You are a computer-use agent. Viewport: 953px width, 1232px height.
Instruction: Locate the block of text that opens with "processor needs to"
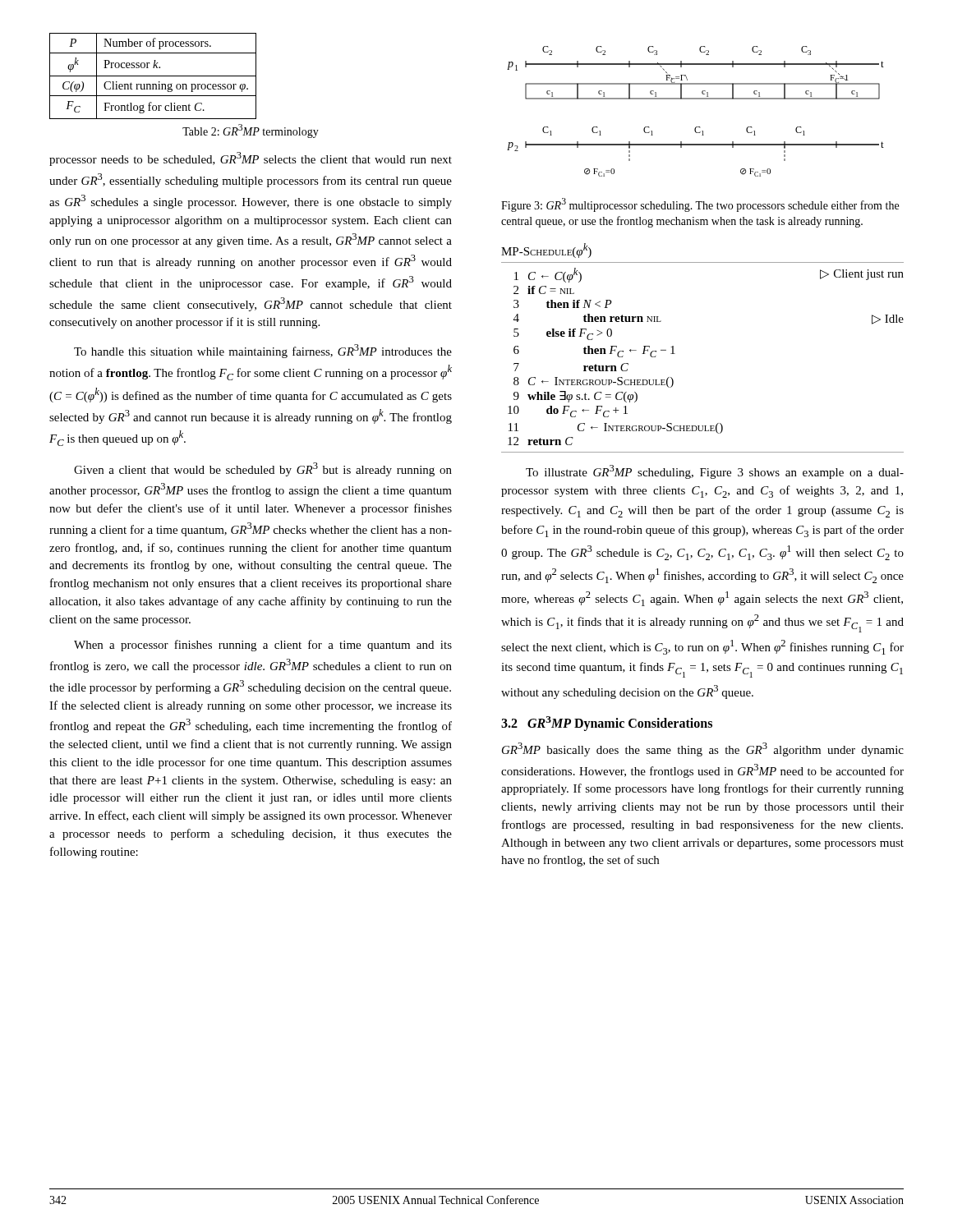[251, 240]
